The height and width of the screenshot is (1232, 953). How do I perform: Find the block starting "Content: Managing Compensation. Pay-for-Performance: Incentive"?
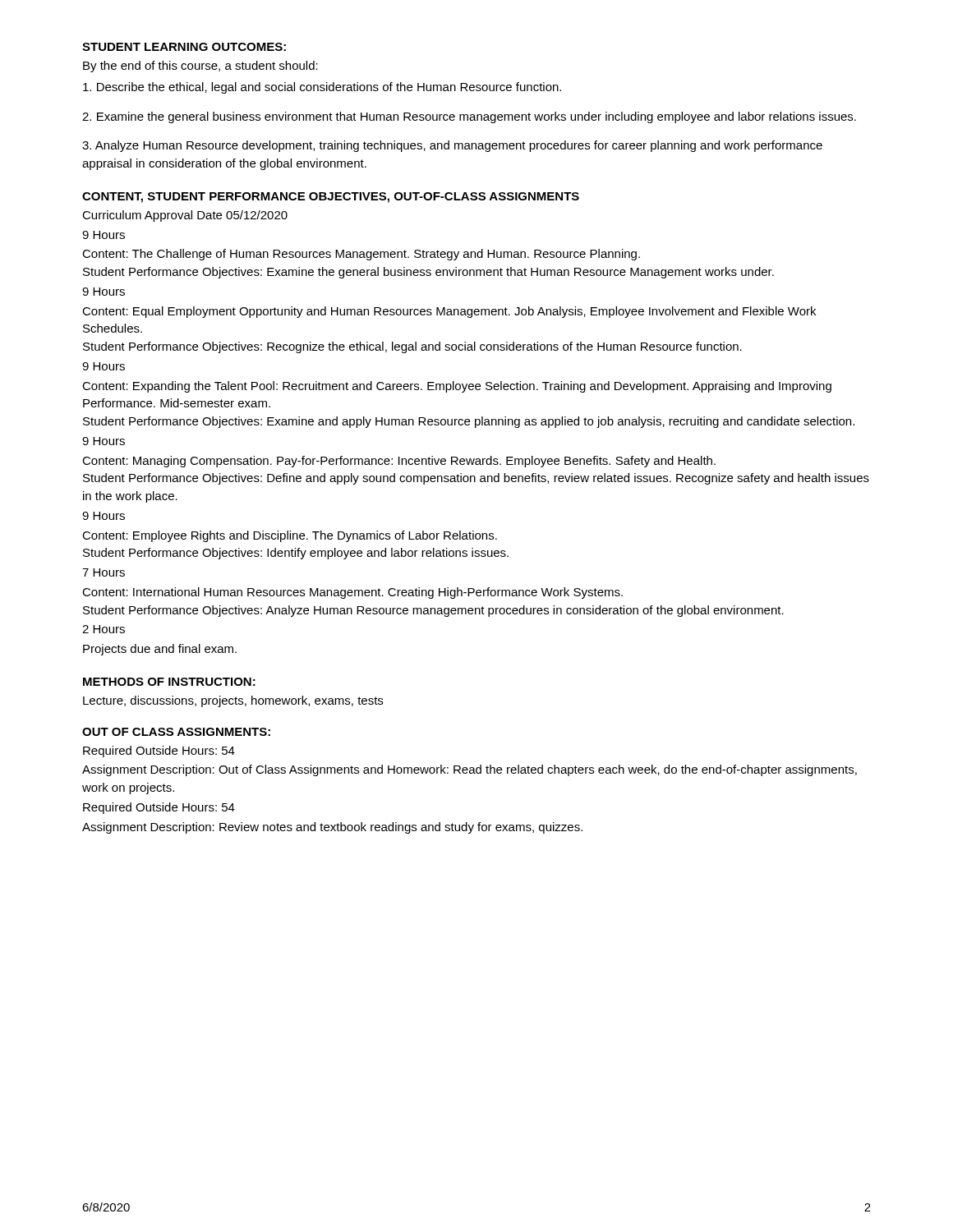[x=476, y=478]
